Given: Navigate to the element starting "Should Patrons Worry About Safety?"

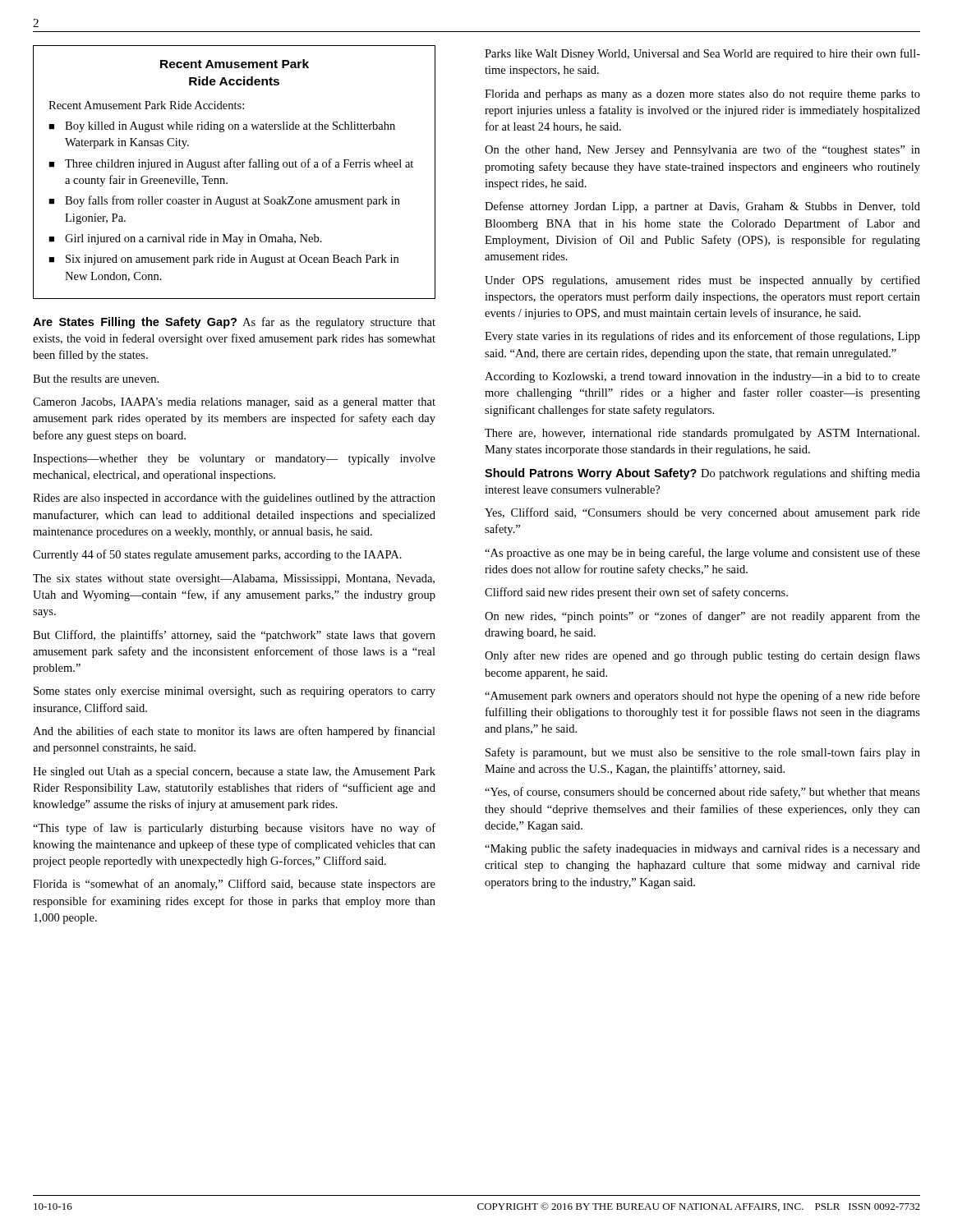Looking at the screenshot, I should click(591, 473).
